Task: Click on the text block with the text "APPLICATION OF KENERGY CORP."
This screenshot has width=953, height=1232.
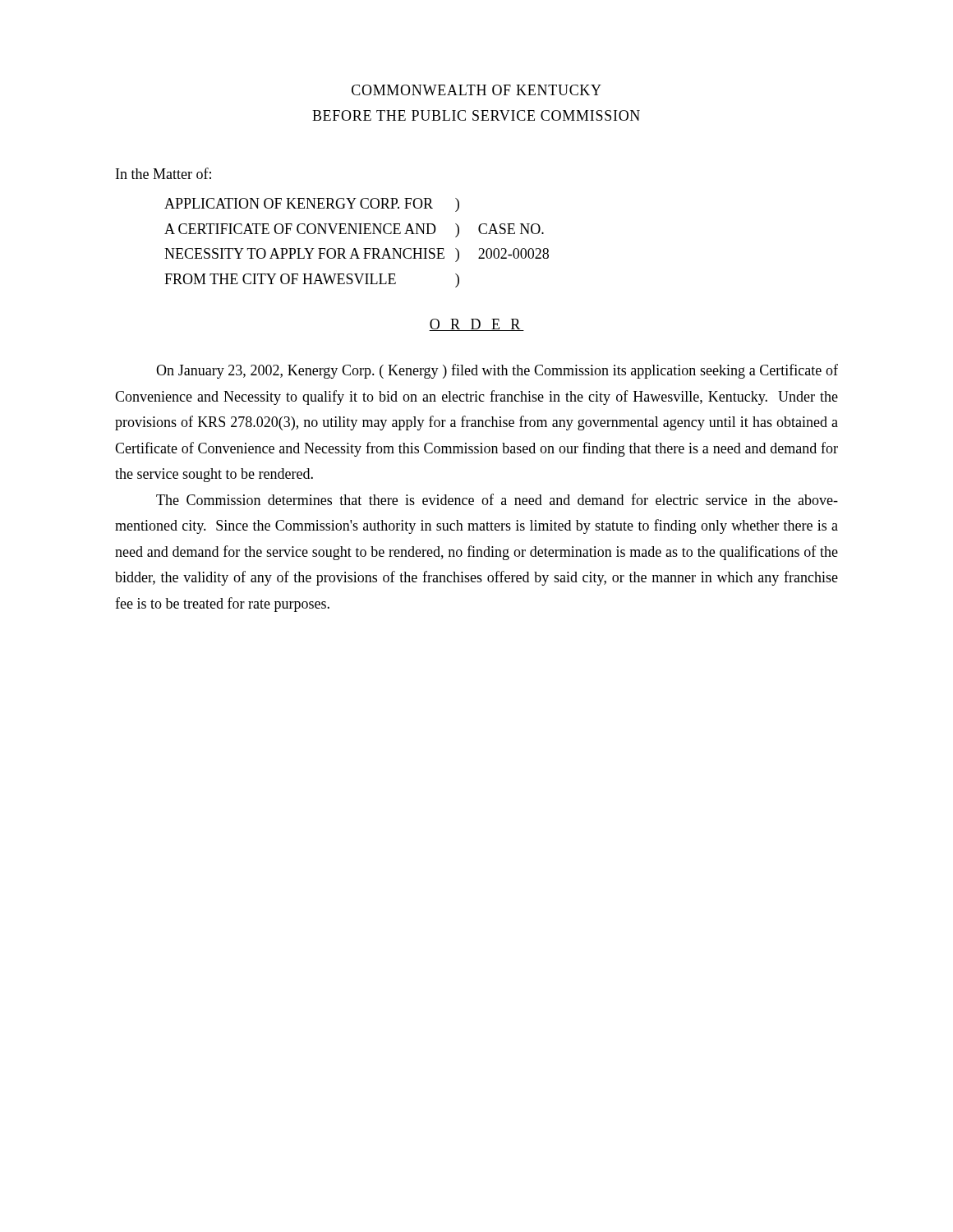Action: click(357, 242)
